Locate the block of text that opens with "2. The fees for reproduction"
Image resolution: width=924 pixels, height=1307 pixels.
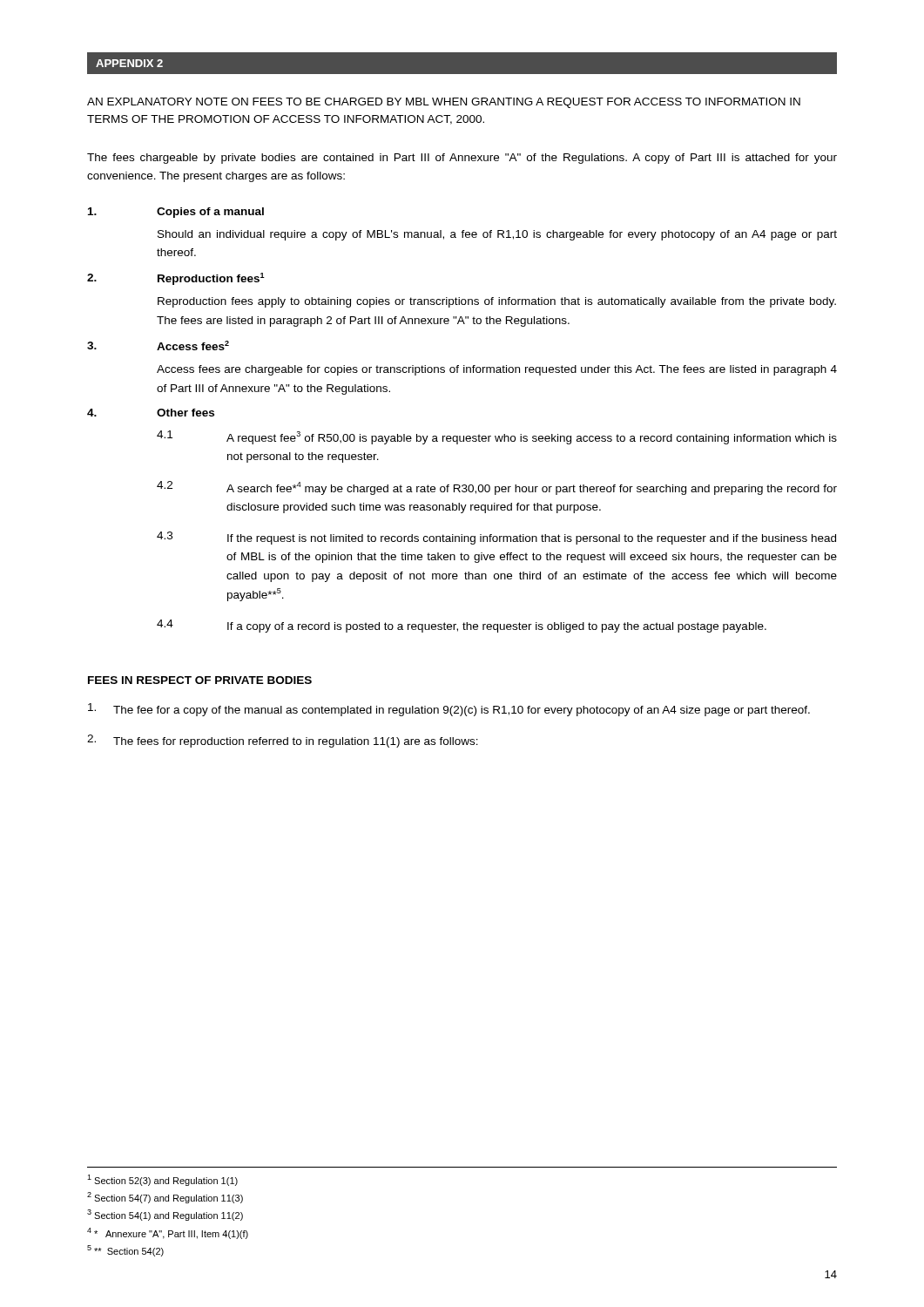click(462, 741)
